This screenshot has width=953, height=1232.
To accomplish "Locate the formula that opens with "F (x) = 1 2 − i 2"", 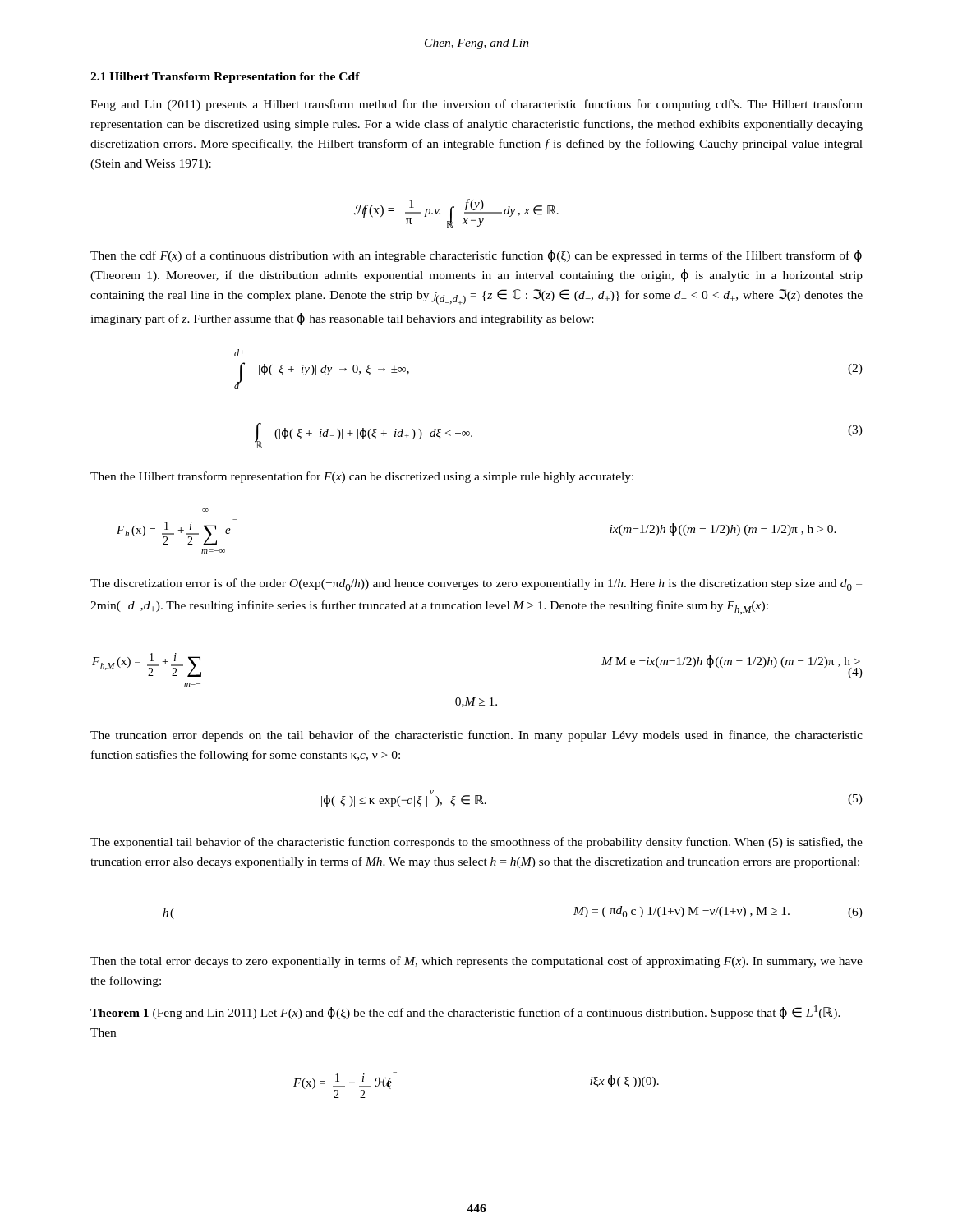I will (339, 1086).
